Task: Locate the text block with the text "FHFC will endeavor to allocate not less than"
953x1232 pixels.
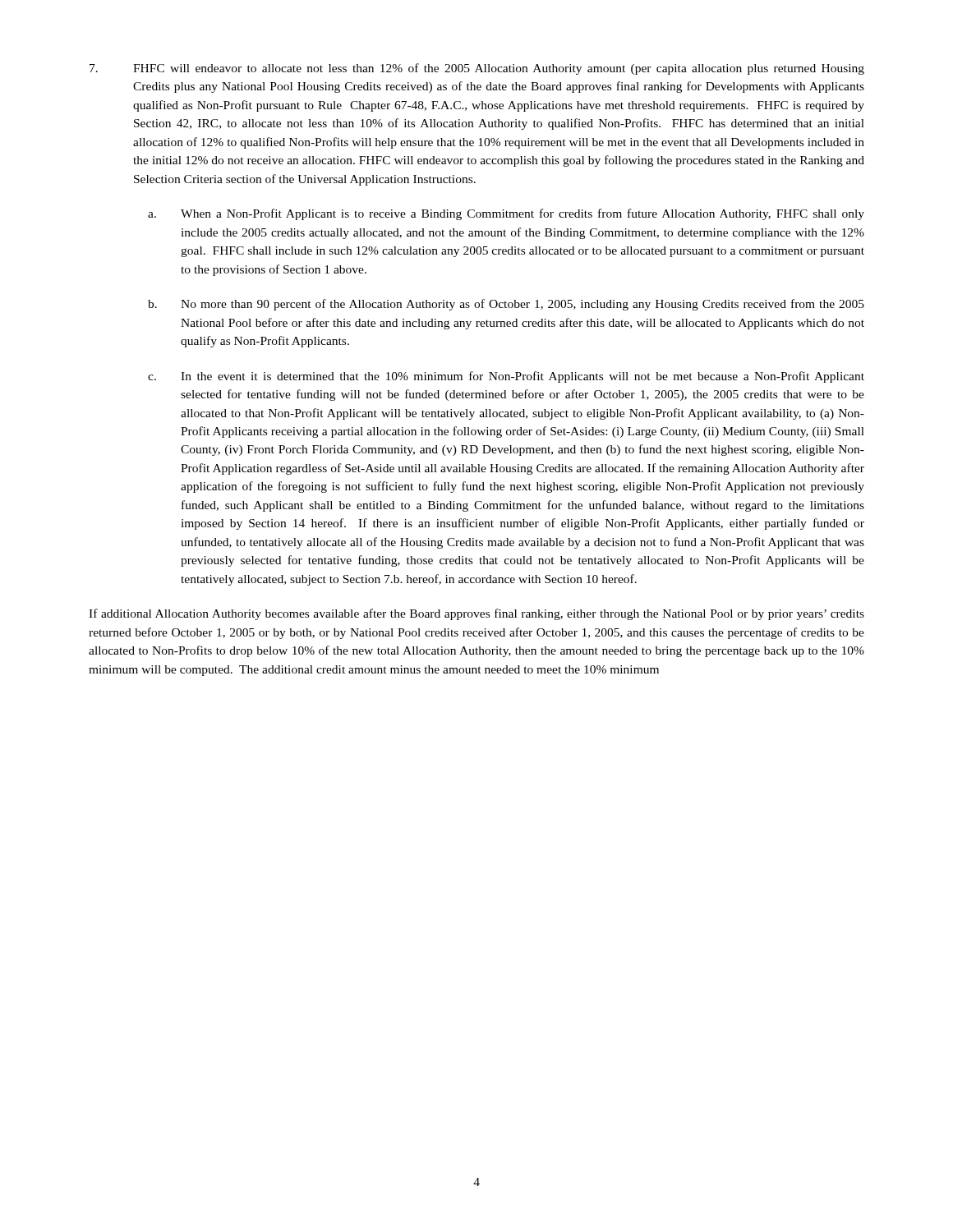Action: pyautogui.click(x=476, y=124)
